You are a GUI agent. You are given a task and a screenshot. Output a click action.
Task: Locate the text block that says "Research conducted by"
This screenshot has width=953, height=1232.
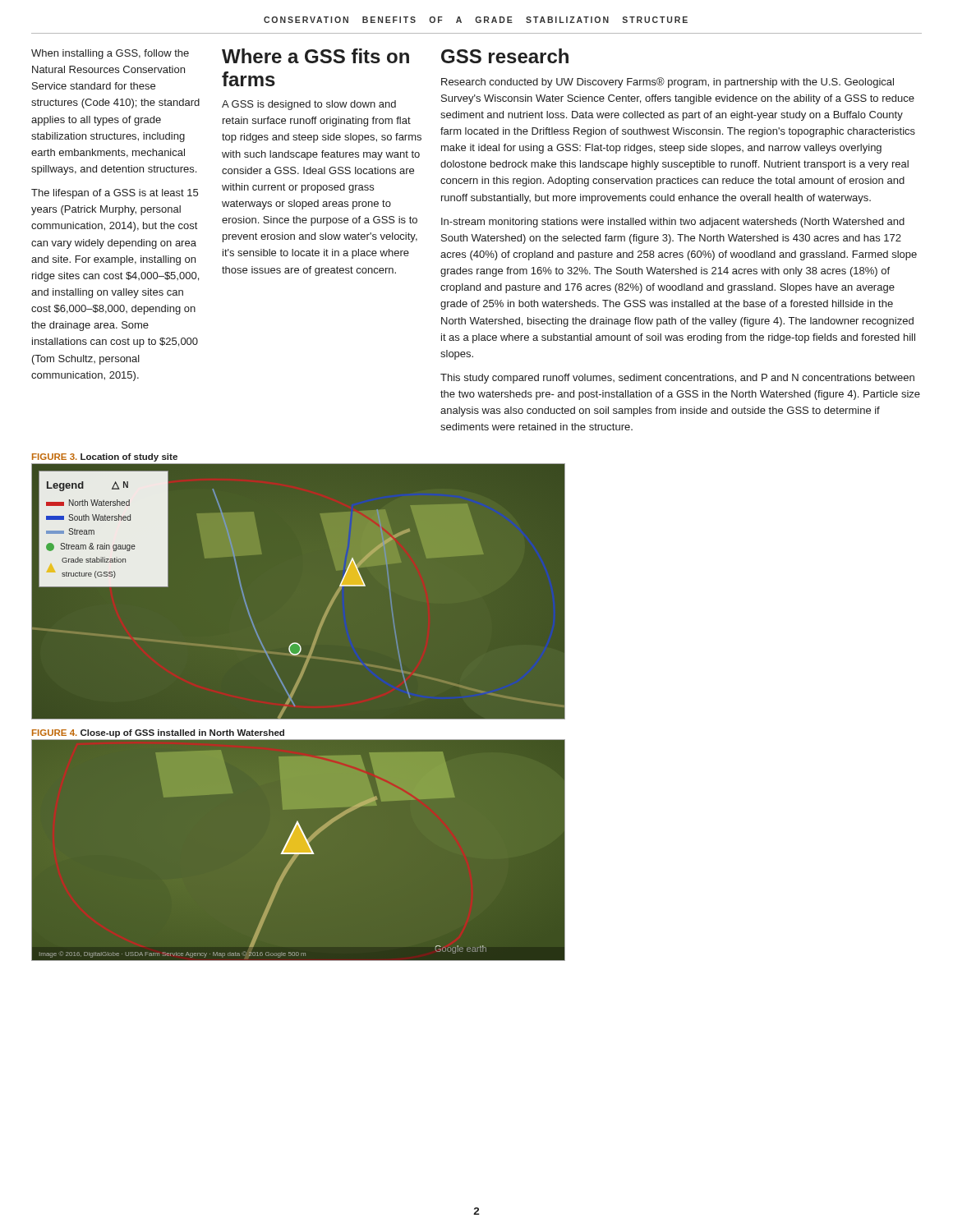681,255
